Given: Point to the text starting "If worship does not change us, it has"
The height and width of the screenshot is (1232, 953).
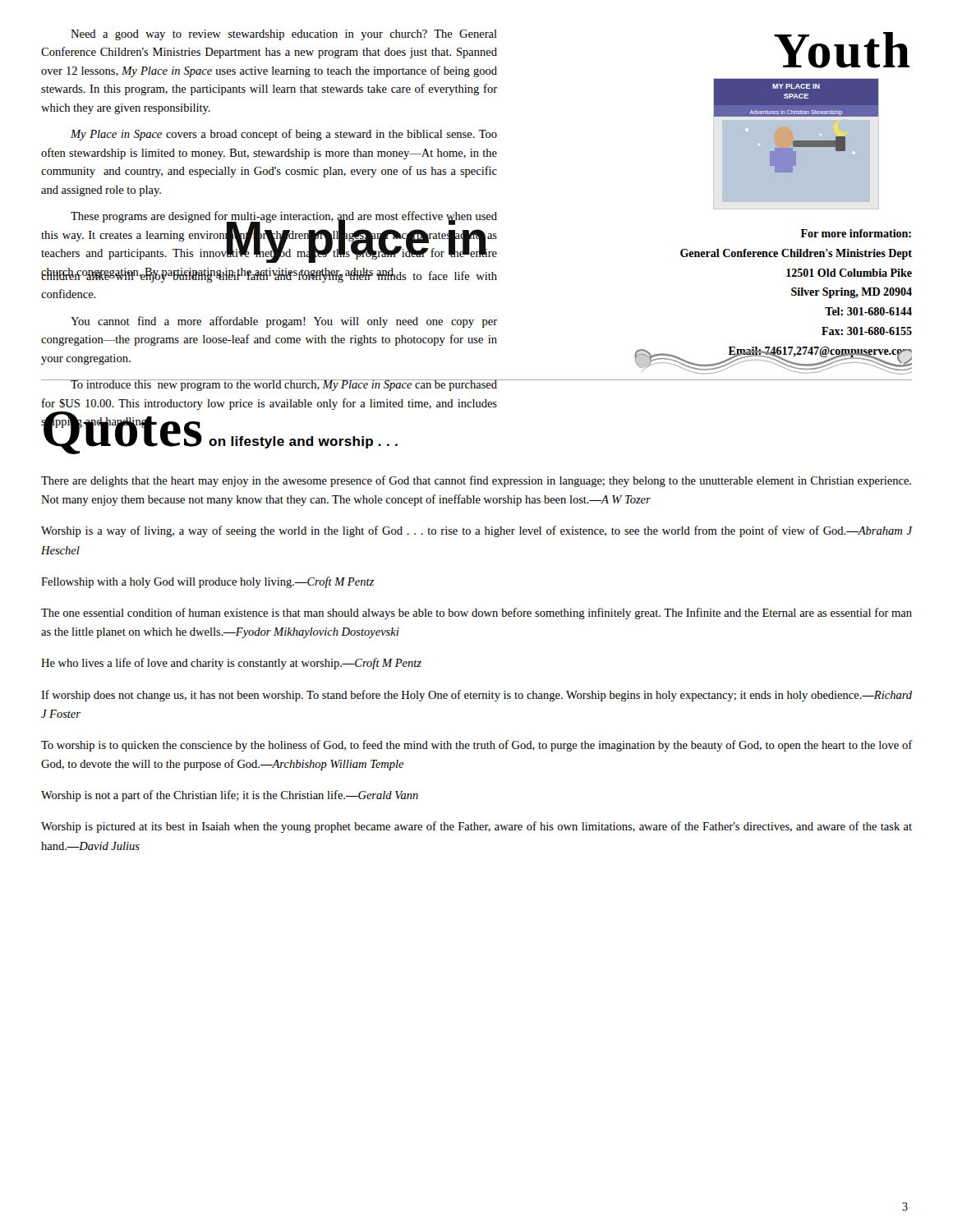Looking at the screenshot, I should [x=476, y=704].
